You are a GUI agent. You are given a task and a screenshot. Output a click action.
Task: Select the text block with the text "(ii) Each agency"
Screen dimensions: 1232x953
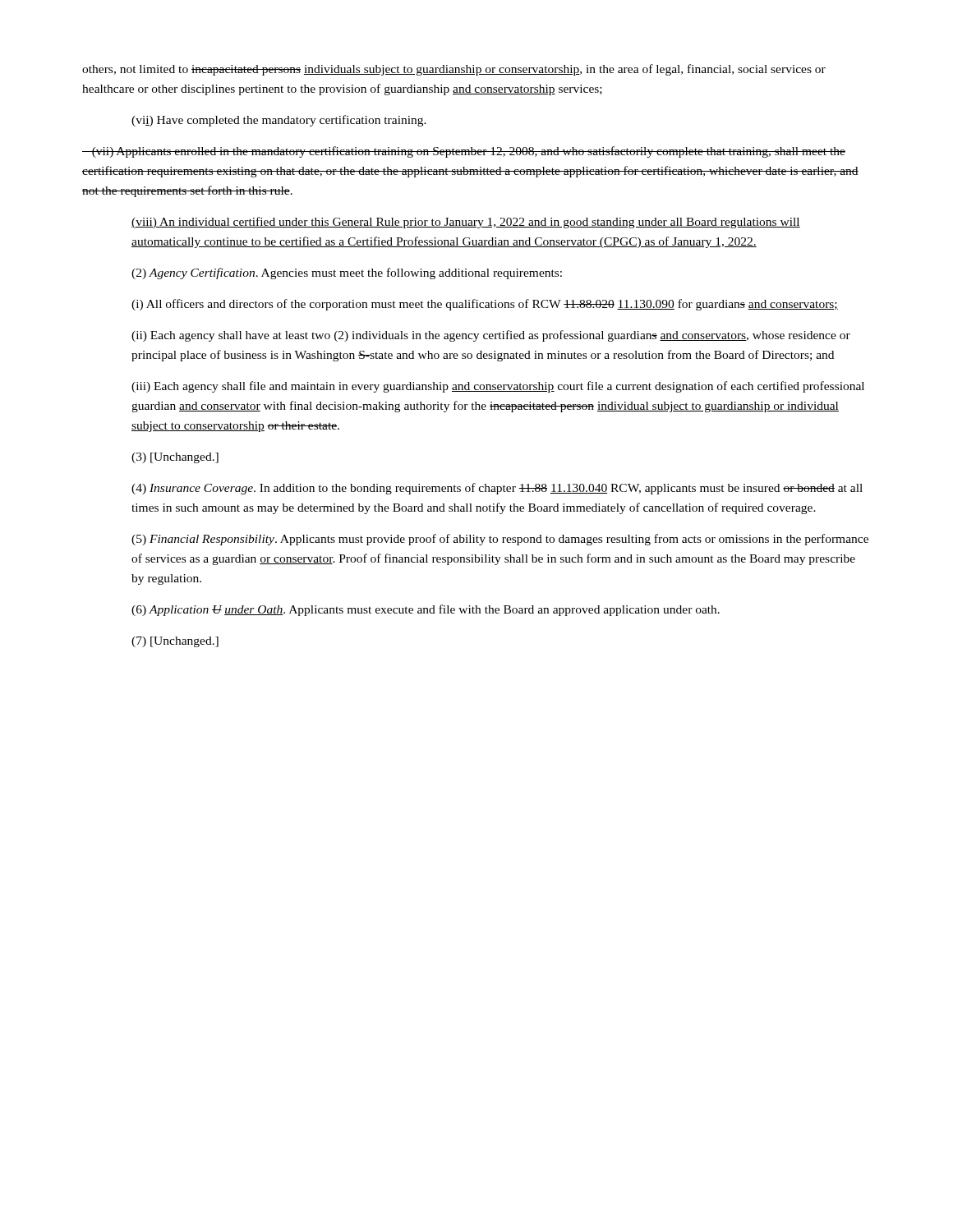point(491,345)
